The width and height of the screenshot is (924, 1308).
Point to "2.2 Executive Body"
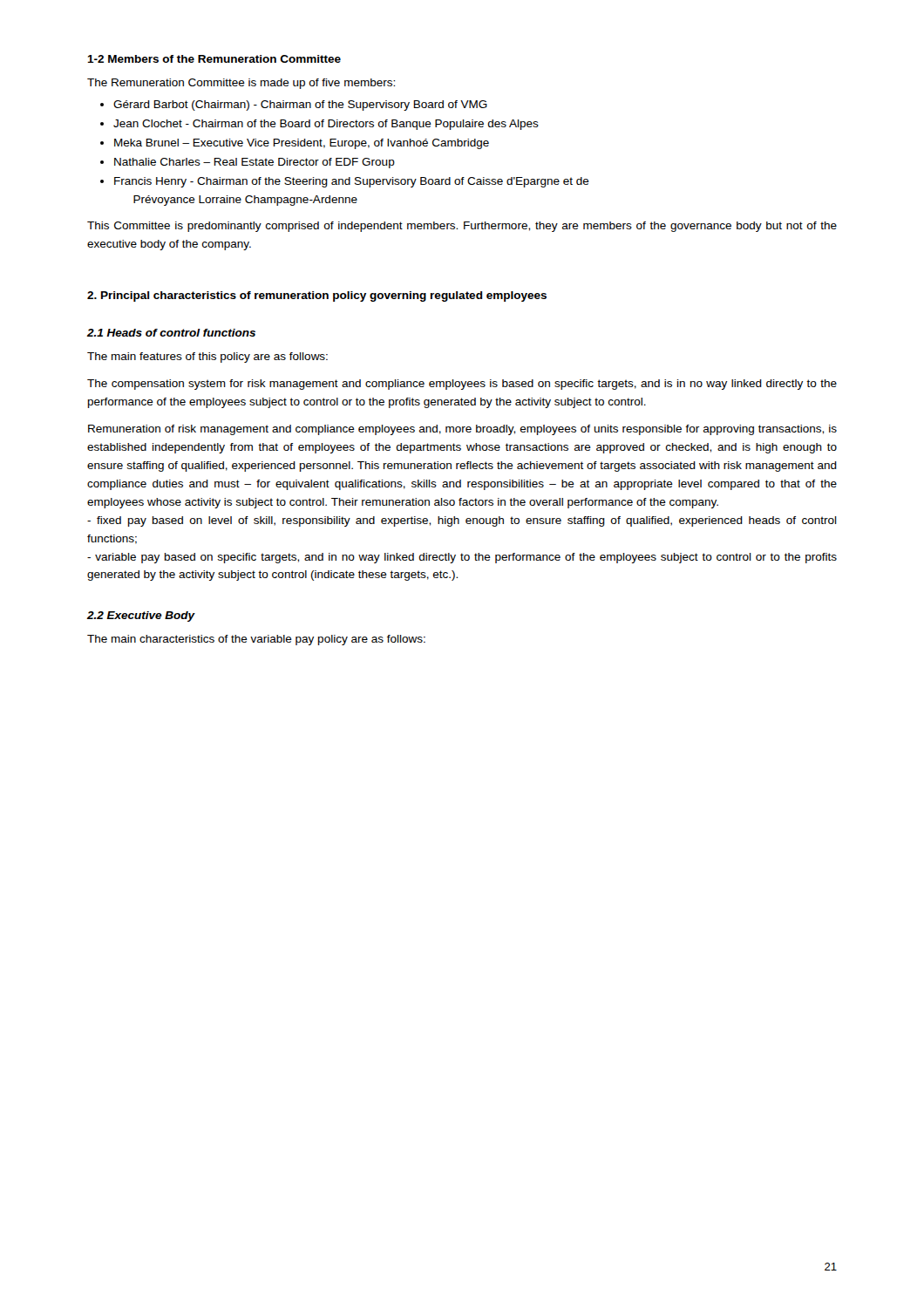tap(141, 616)
